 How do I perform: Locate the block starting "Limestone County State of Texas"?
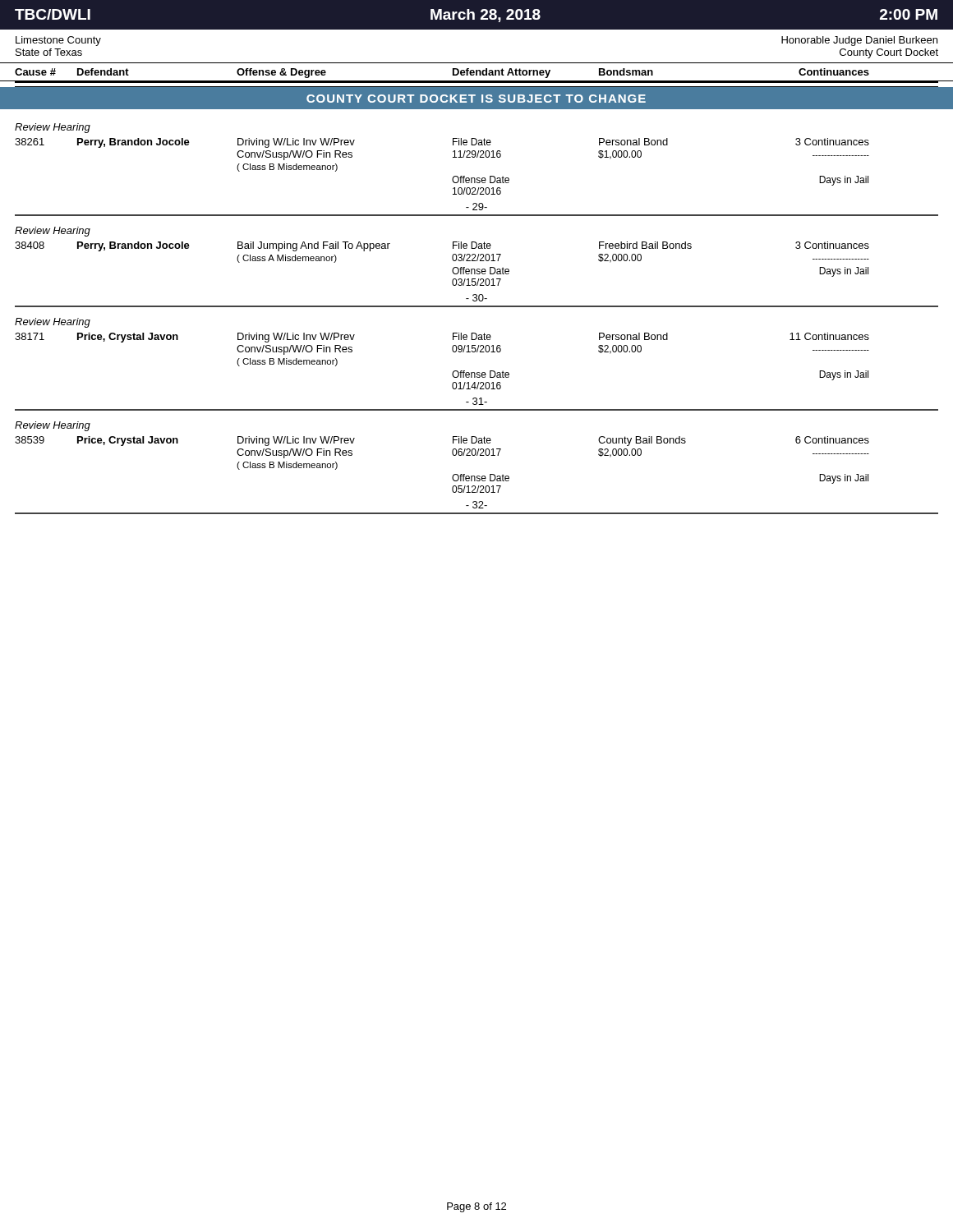click(x=58, y=46)
